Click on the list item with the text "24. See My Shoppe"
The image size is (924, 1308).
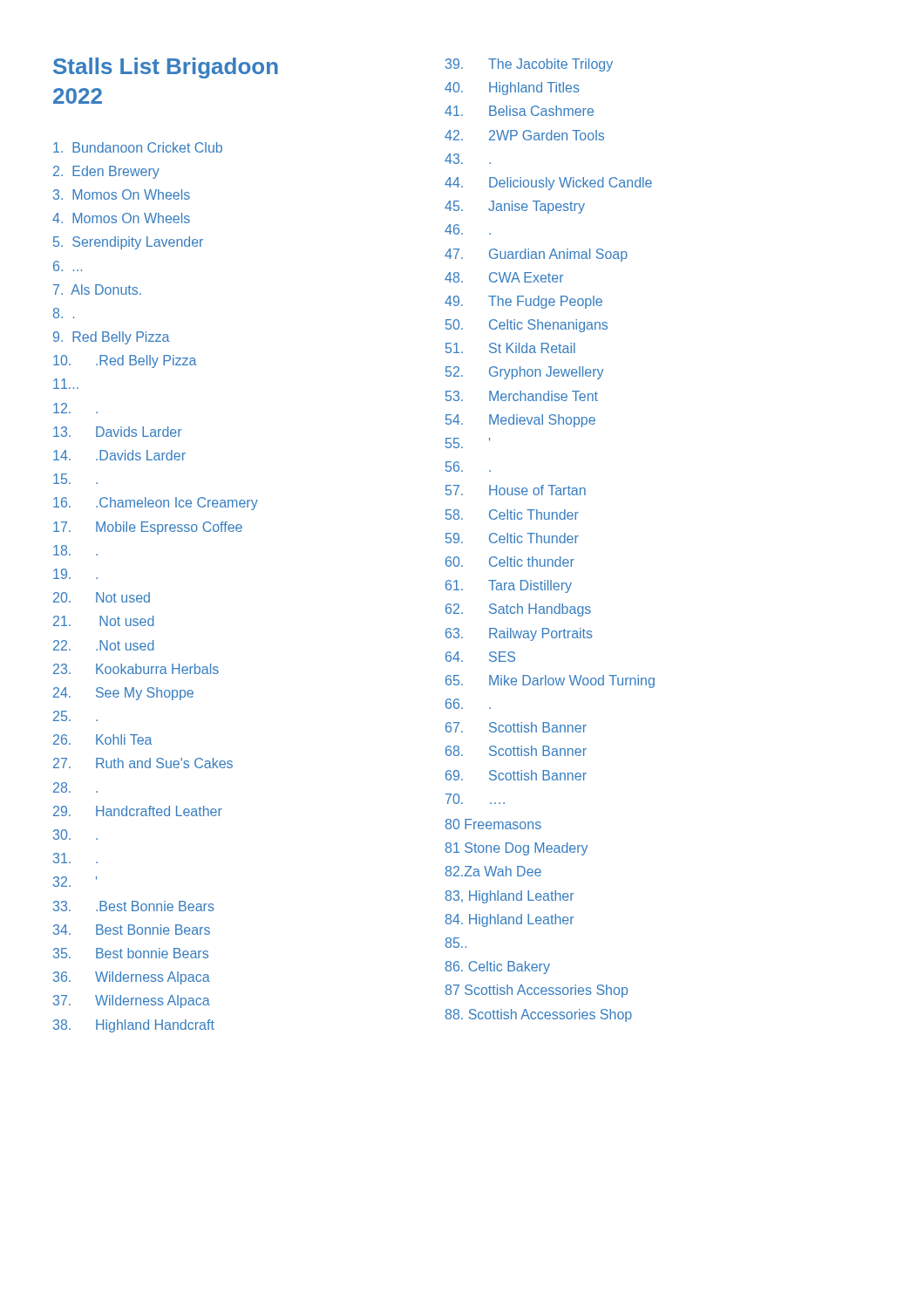123,693
